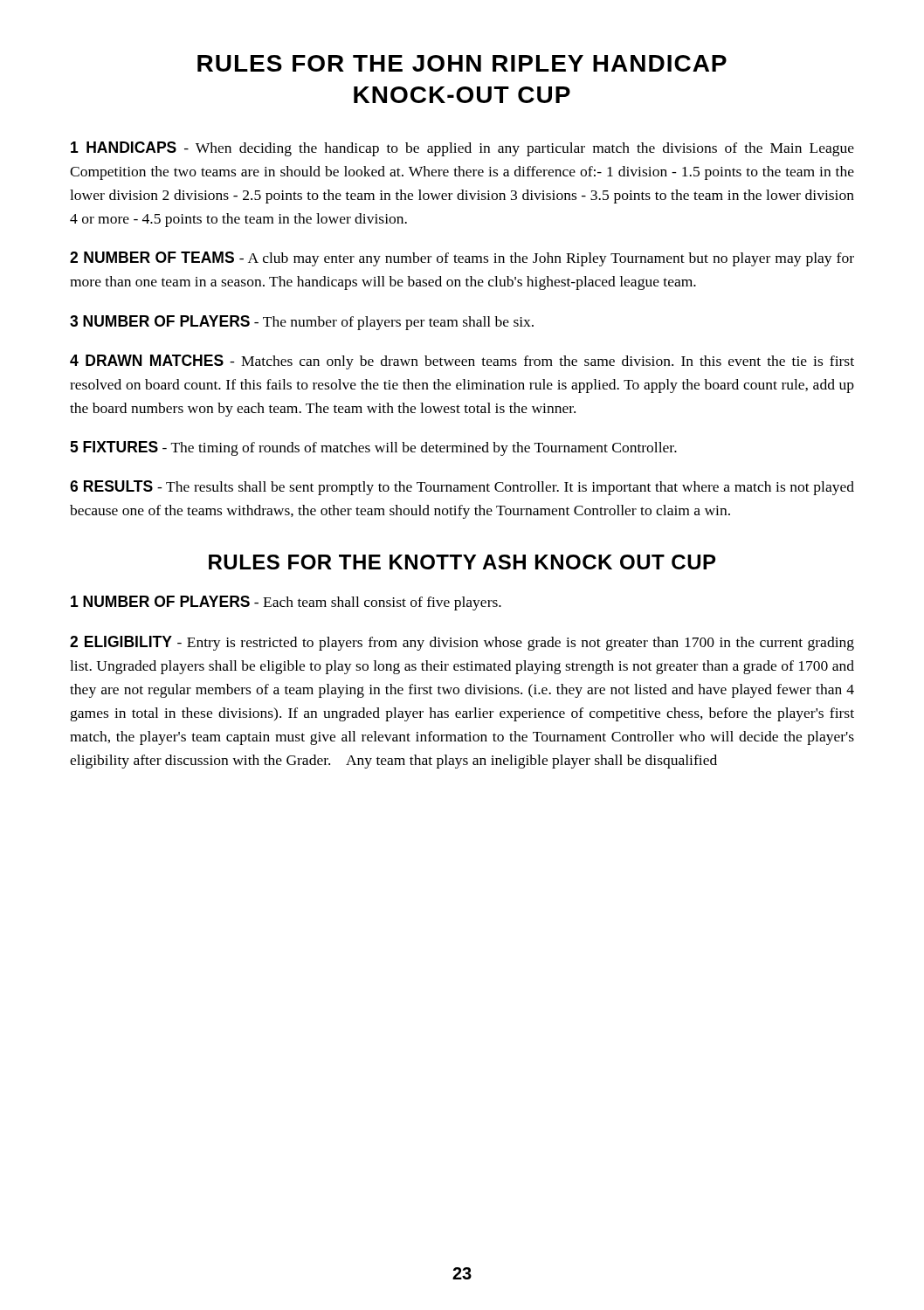Select the passage starting "RULES FOR THE KNOTTY ASH KNOCK OUT CUP"
The height and width of the screenshot is (1310, 924).
point(462,562)
